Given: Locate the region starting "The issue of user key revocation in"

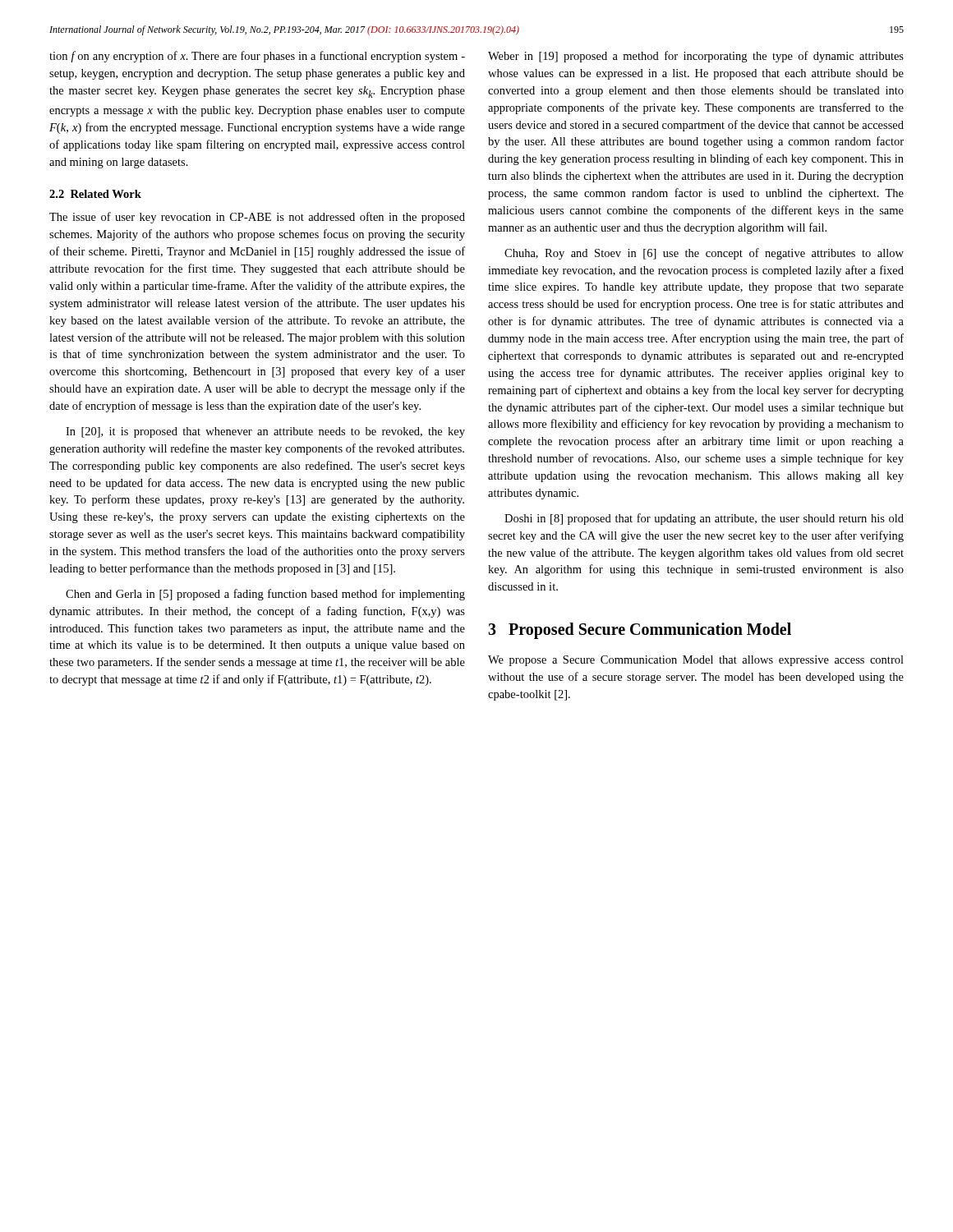Looking at the screenshot, I should pos(257,312).
